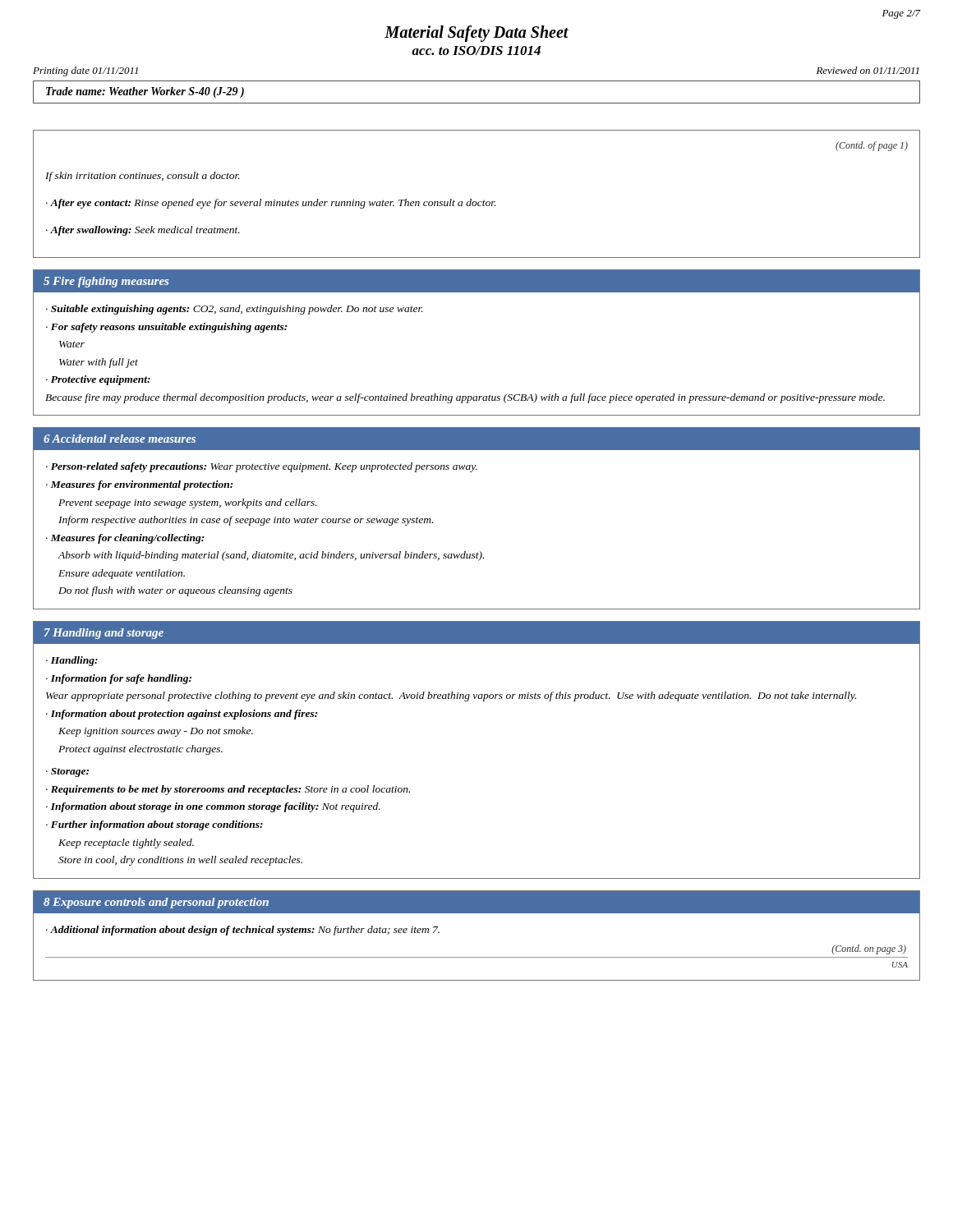Point to "5 Fire fighting measures"
The image size is (953, 1232).
coord(106,281)
